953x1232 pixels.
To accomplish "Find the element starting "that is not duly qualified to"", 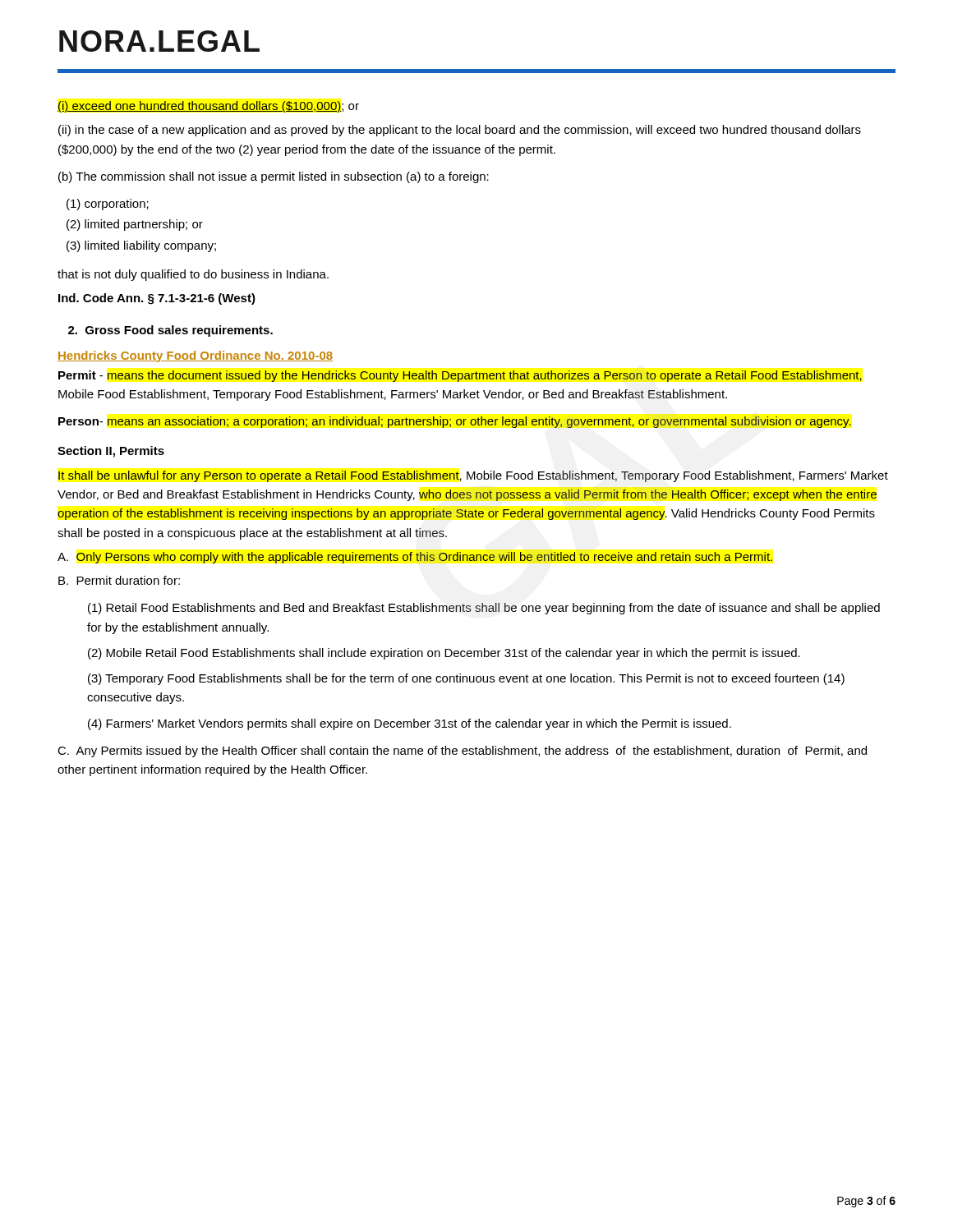I will [193, 275].
